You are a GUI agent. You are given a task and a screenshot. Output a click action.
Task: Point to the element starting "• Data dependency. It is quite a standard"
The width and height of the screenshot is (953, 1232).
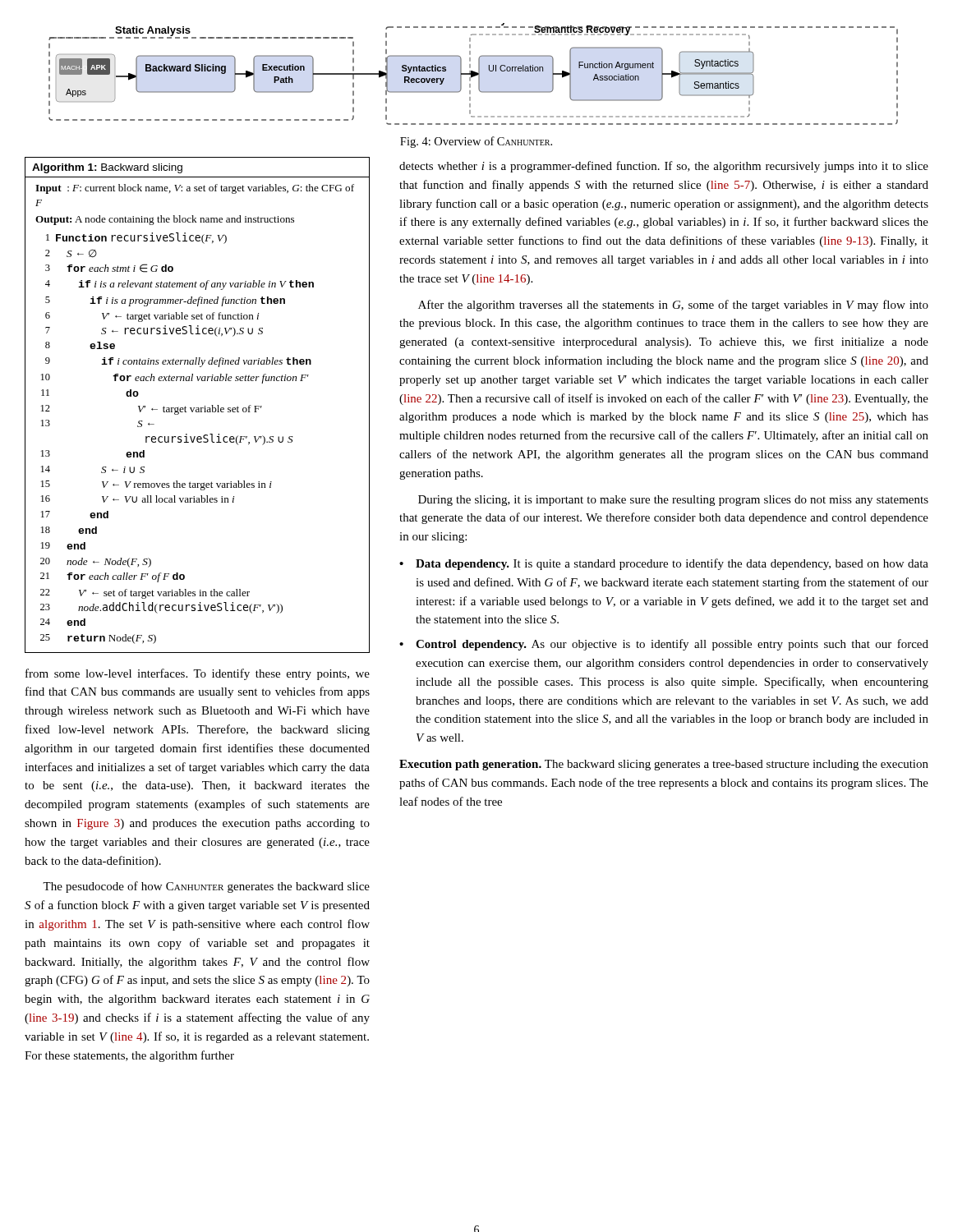click(x=664, y=592)
